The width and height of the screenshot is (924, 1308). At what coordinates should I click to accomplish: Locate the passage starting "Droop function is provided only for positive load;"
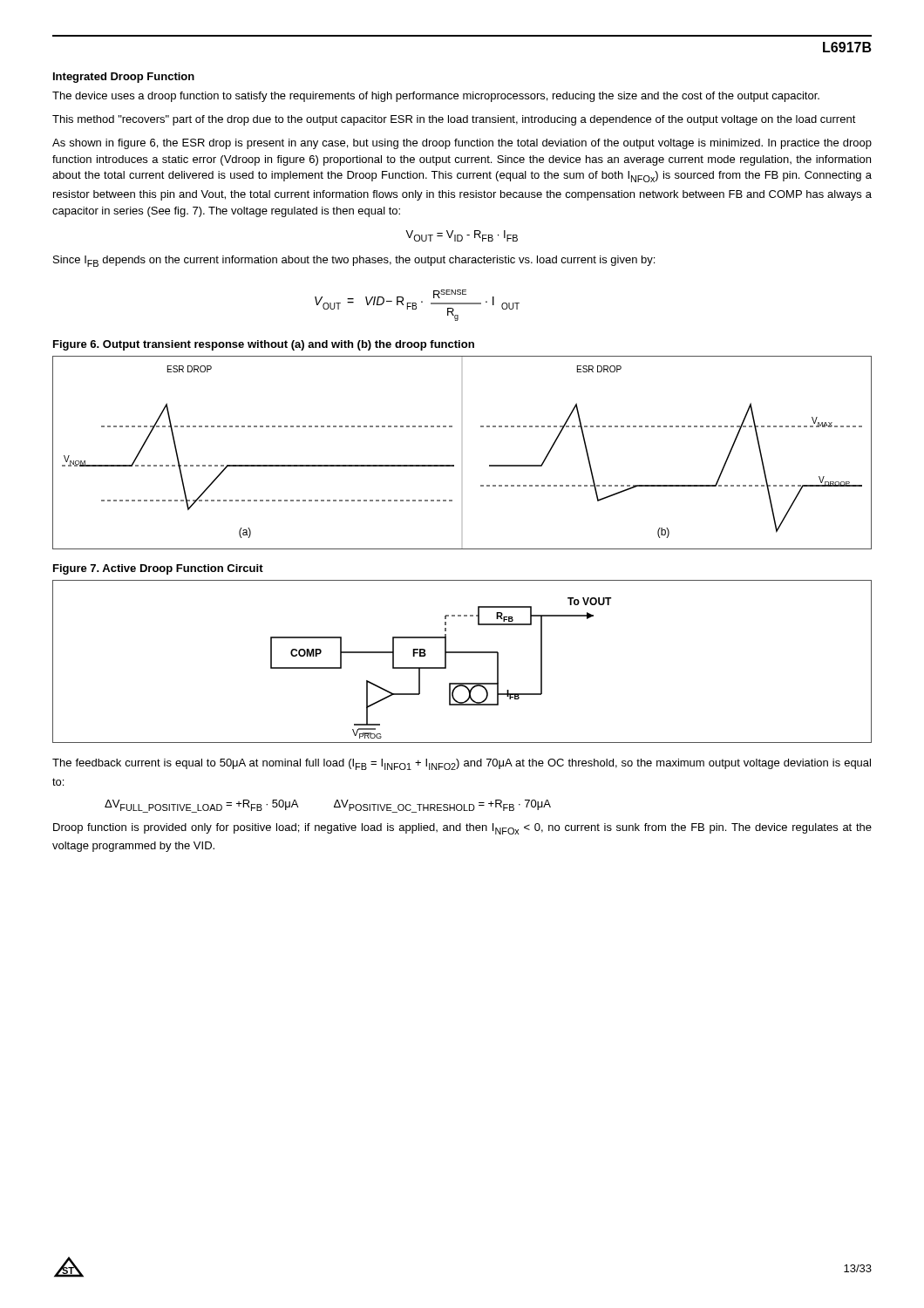pos(462,836)
